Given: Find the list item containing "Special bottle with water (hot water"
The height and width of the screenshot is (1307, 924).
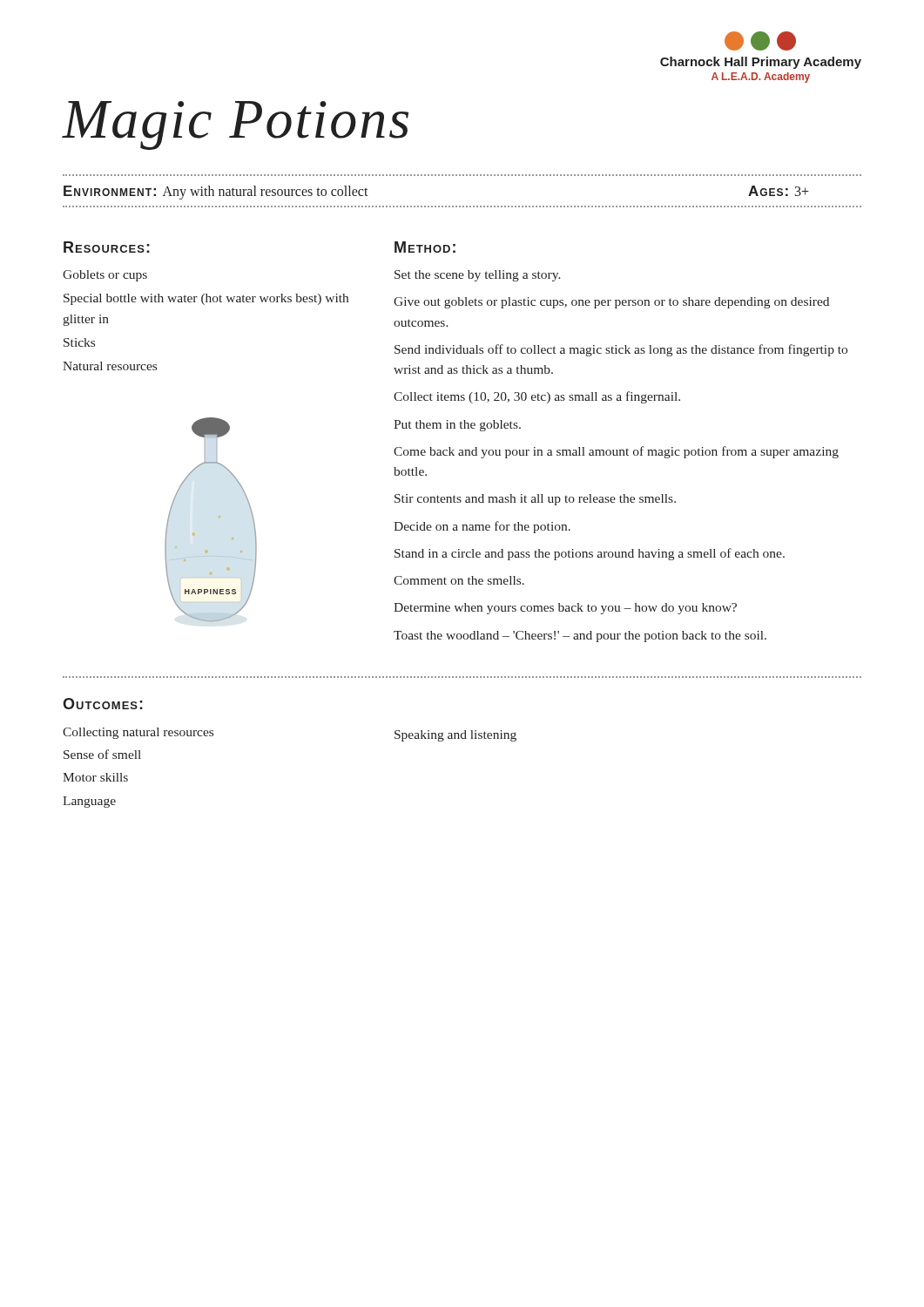Looking at the screenshot, I should [x=206, y=308].
